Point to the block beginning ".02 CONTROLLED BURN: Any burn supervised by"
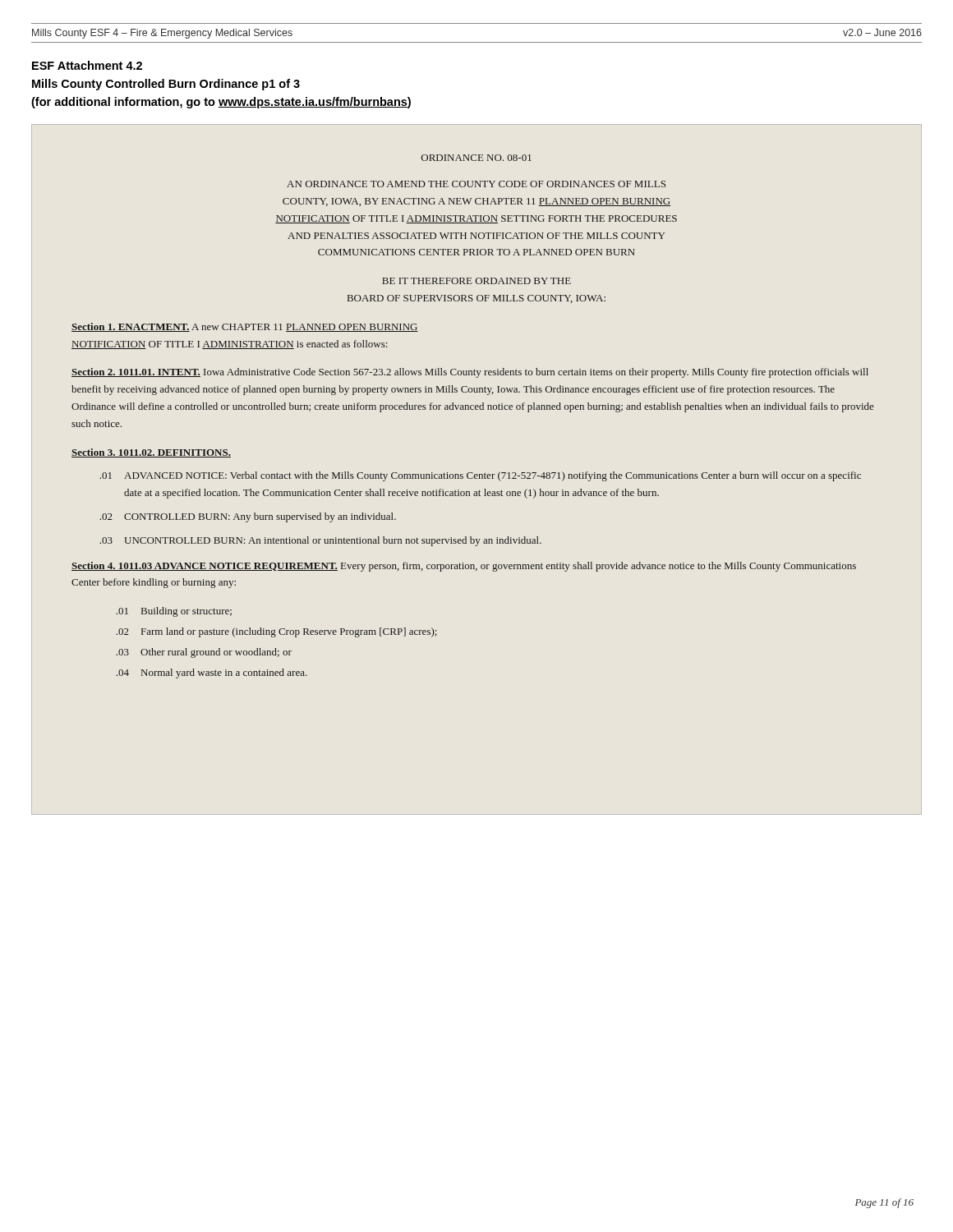Image resolution: width=953 pixels, height=1232 pixels. click(x=248, y=517)
